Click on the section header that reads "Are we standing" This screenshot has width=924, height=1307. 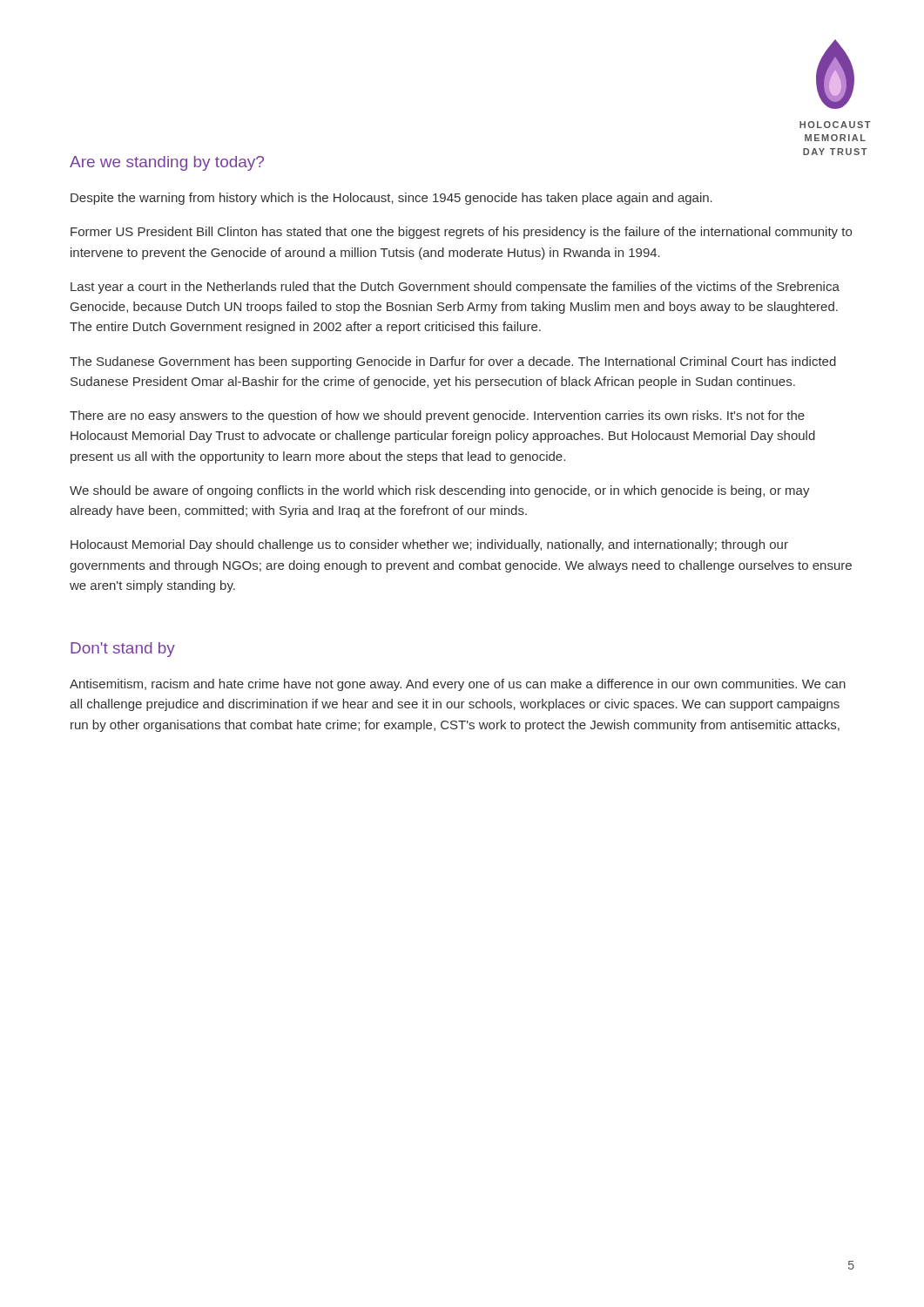[x=167, y=162]
